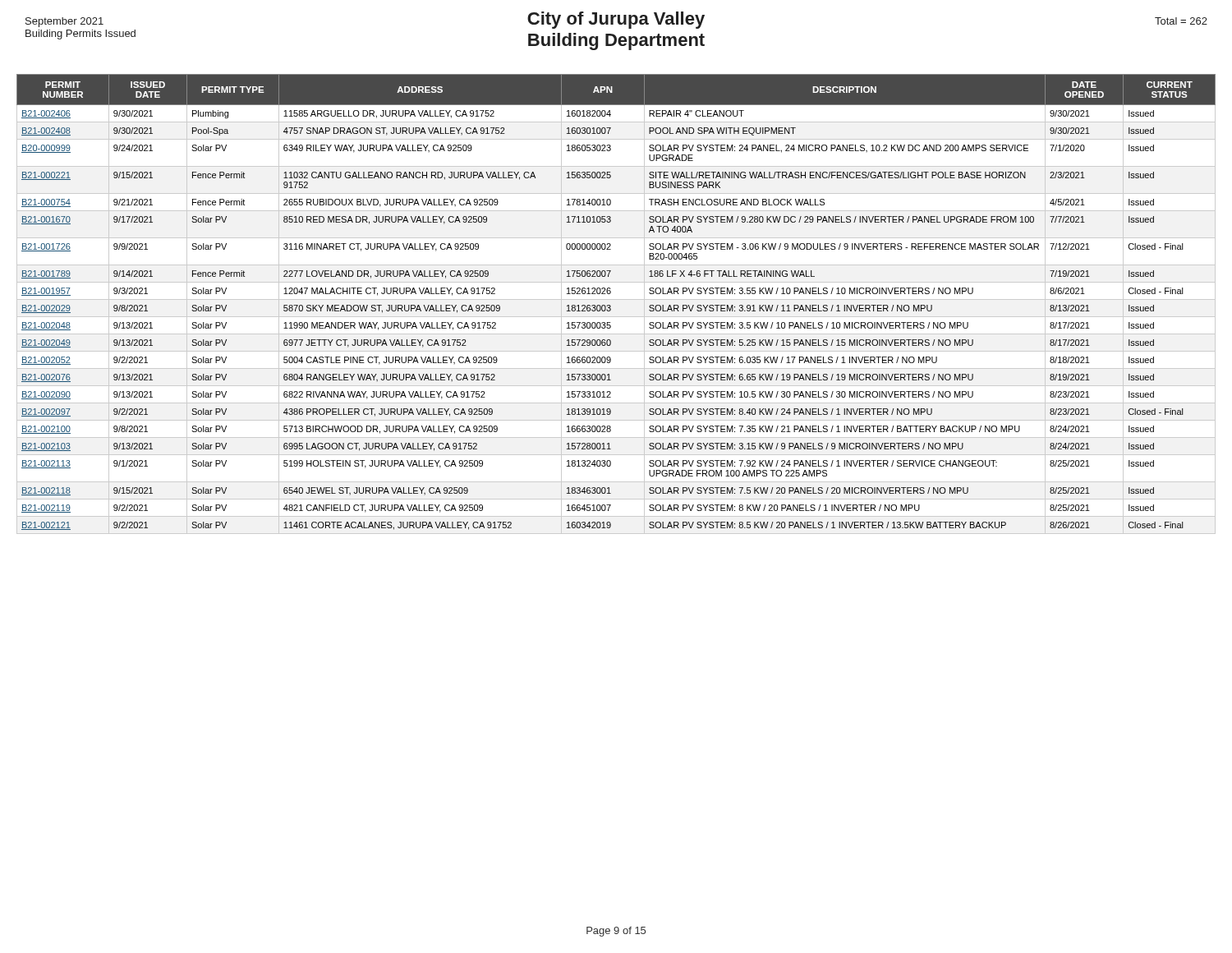Locate the table
1232x953 pixels.
(616, 304)
